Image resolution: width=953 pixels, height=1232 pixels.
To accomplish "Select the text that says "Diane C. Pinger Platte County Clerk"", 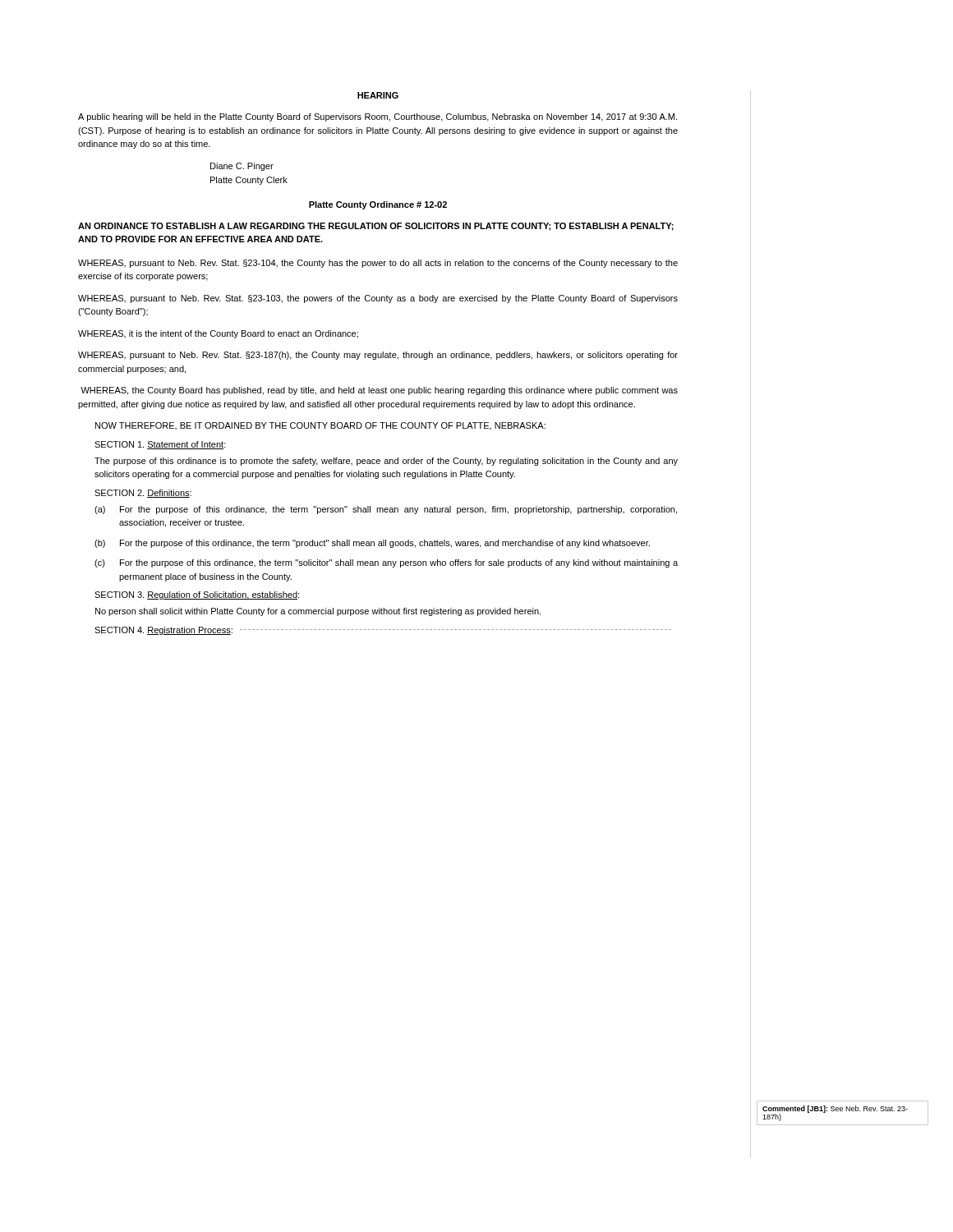I will 248,173.
